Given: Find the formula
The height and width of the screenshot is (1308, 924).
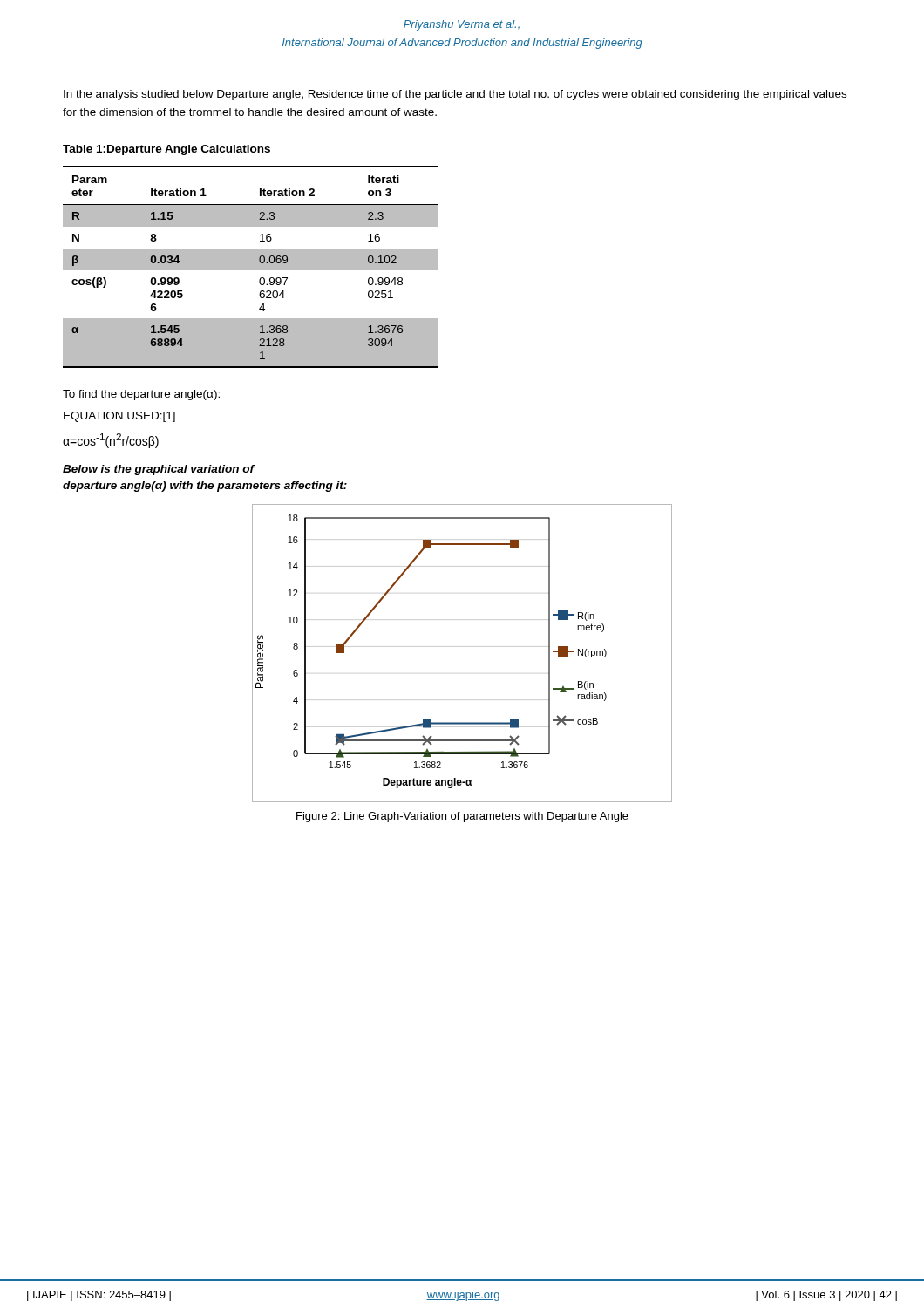Looking at the screenshot, I should pos(111,440).
